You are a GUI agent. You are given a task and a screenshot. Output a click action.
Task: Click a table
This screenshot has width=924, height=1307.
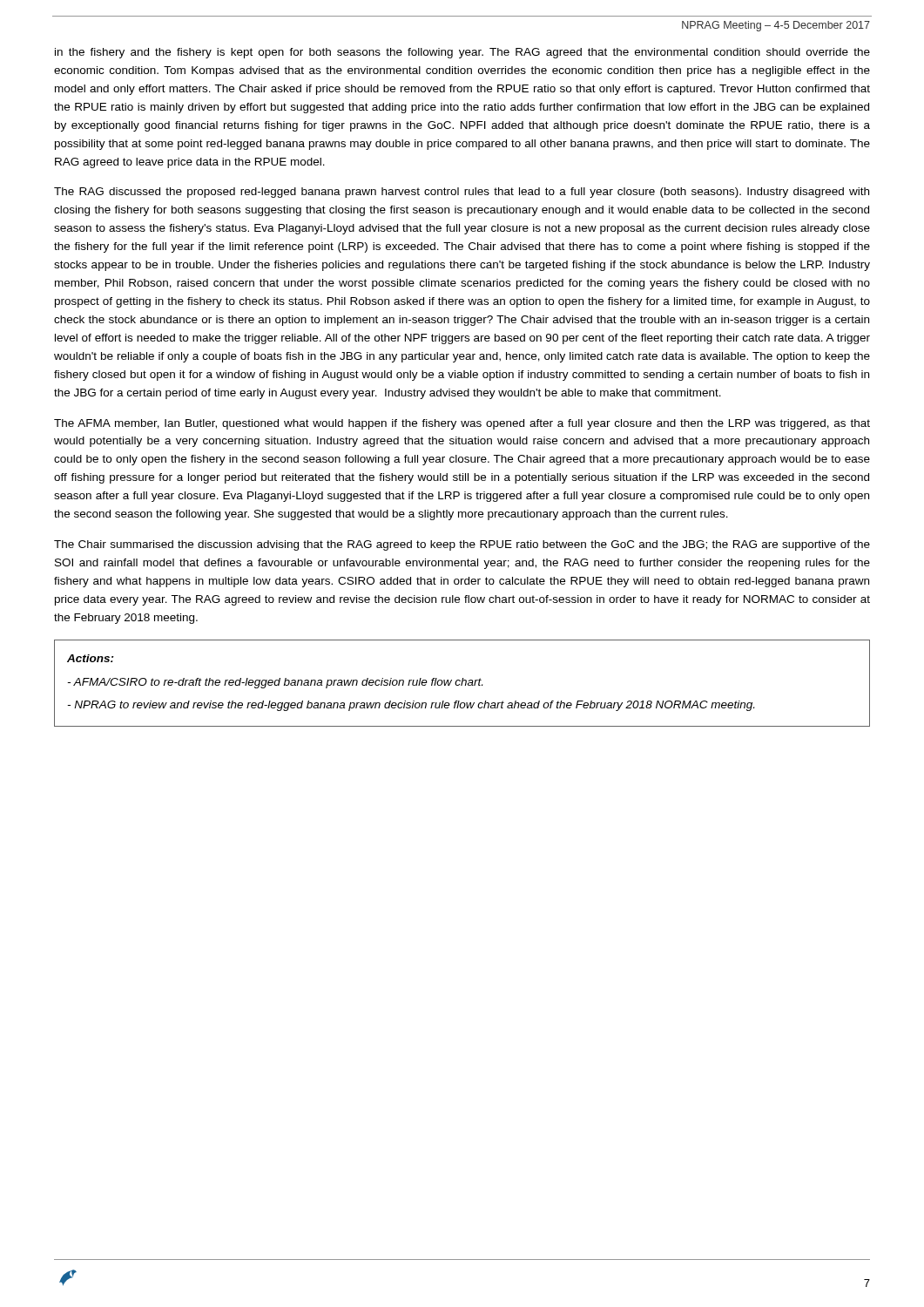462,683
